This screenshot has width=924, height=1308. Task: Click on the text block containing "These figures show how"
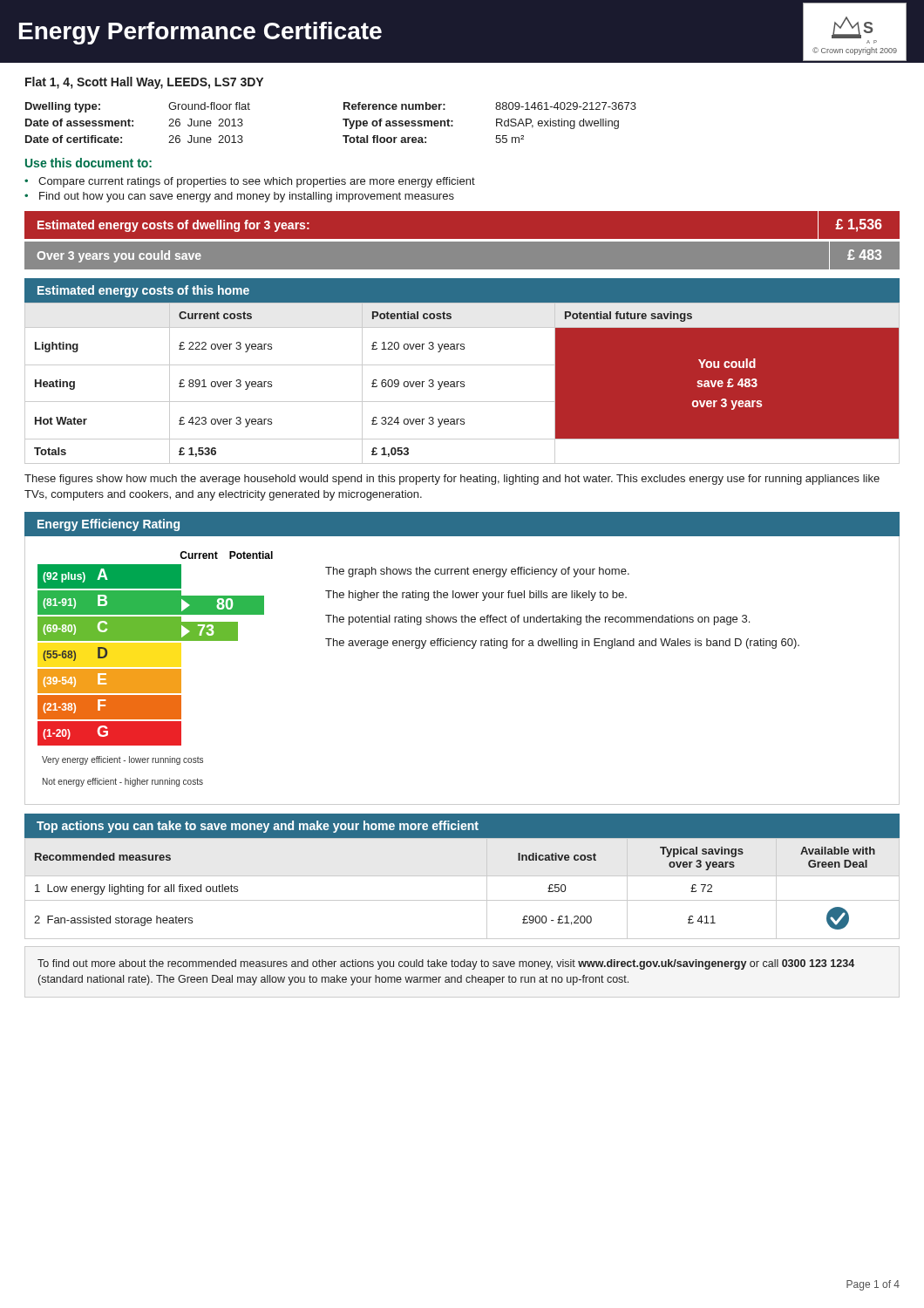452,486
